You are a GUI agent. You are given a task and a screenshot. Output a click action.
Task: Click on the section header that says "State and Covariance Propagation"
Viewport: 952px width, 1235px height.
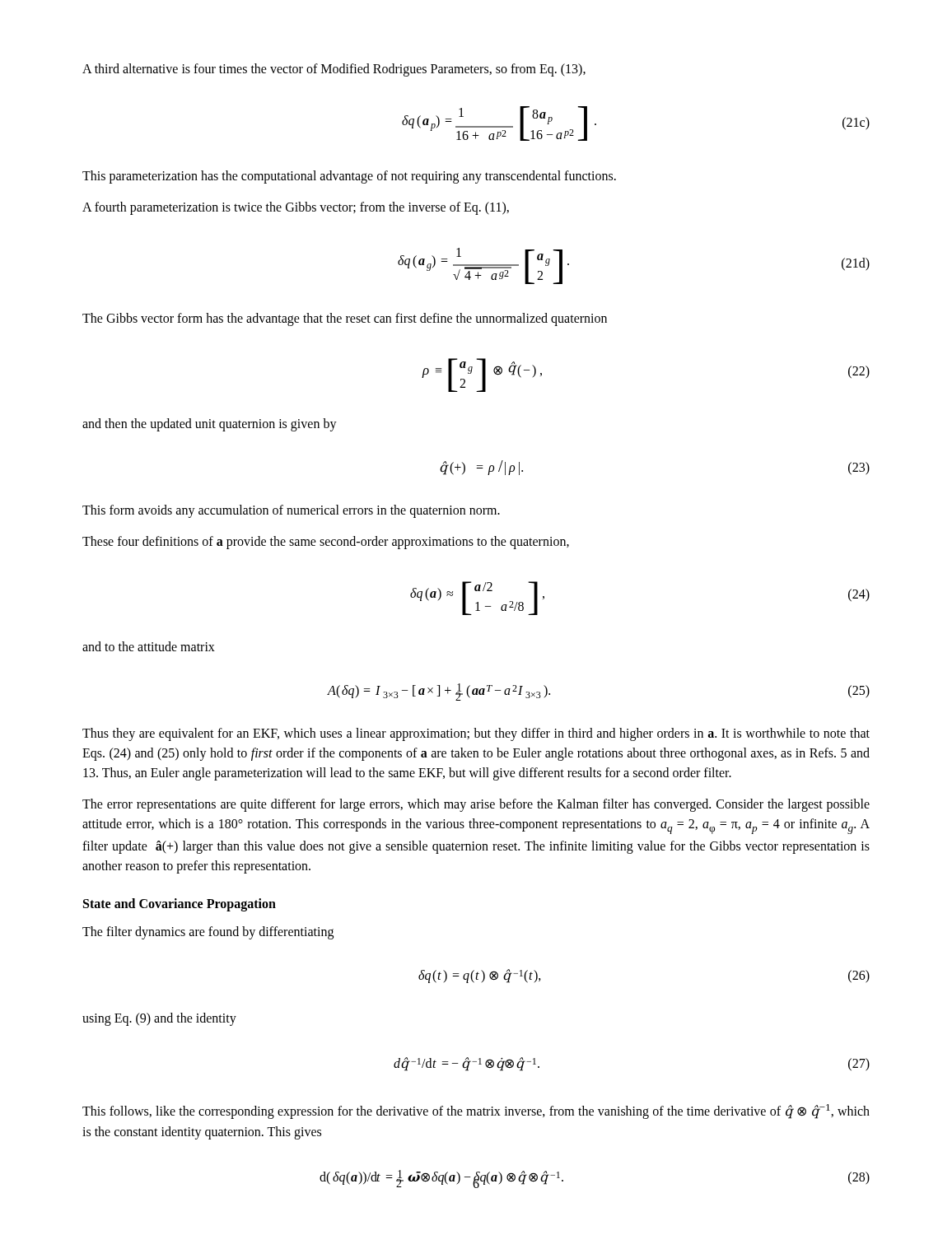(x=179, y=904)
